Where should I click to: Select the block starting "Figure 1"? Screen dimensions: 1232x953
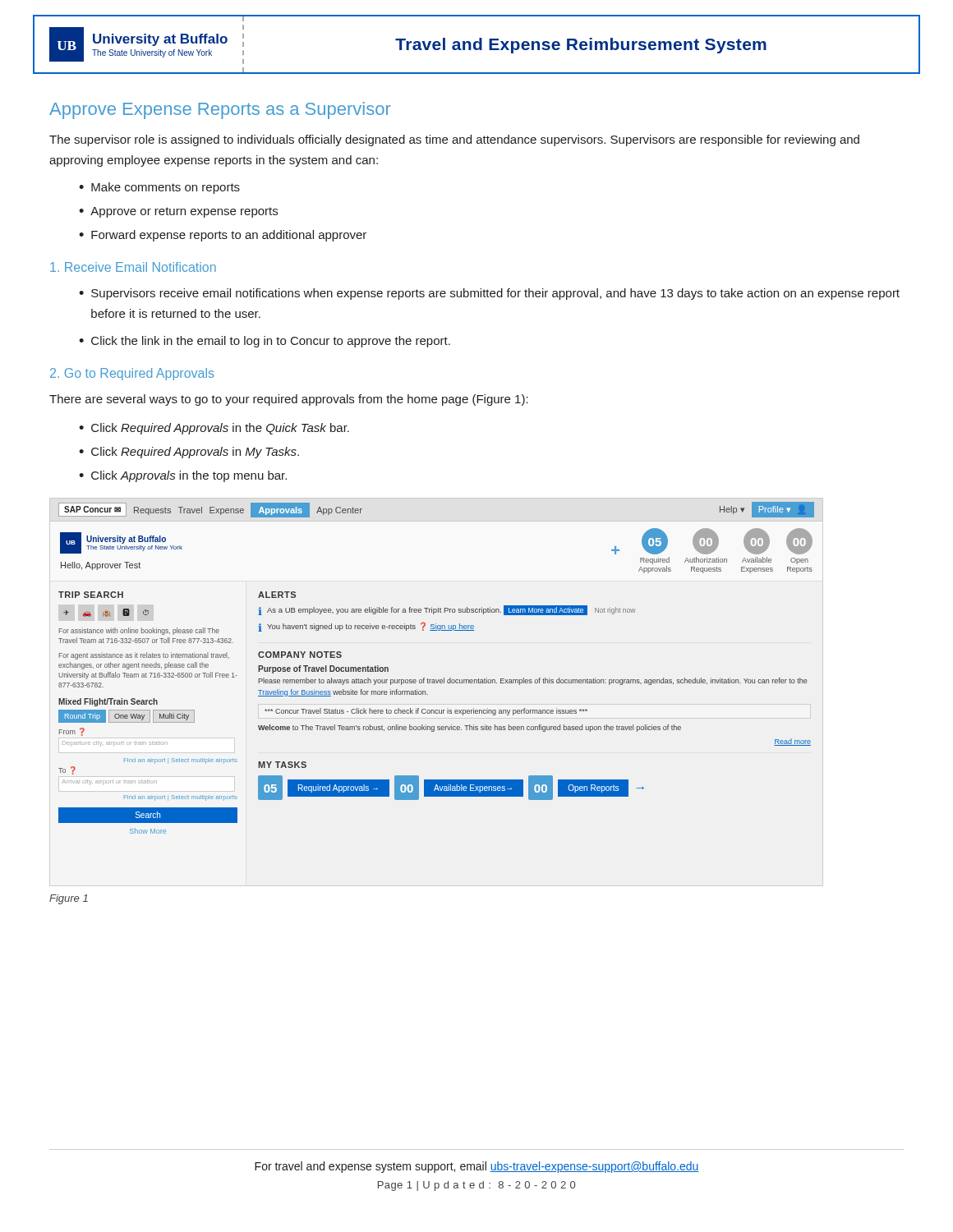(x=69, y=898)
